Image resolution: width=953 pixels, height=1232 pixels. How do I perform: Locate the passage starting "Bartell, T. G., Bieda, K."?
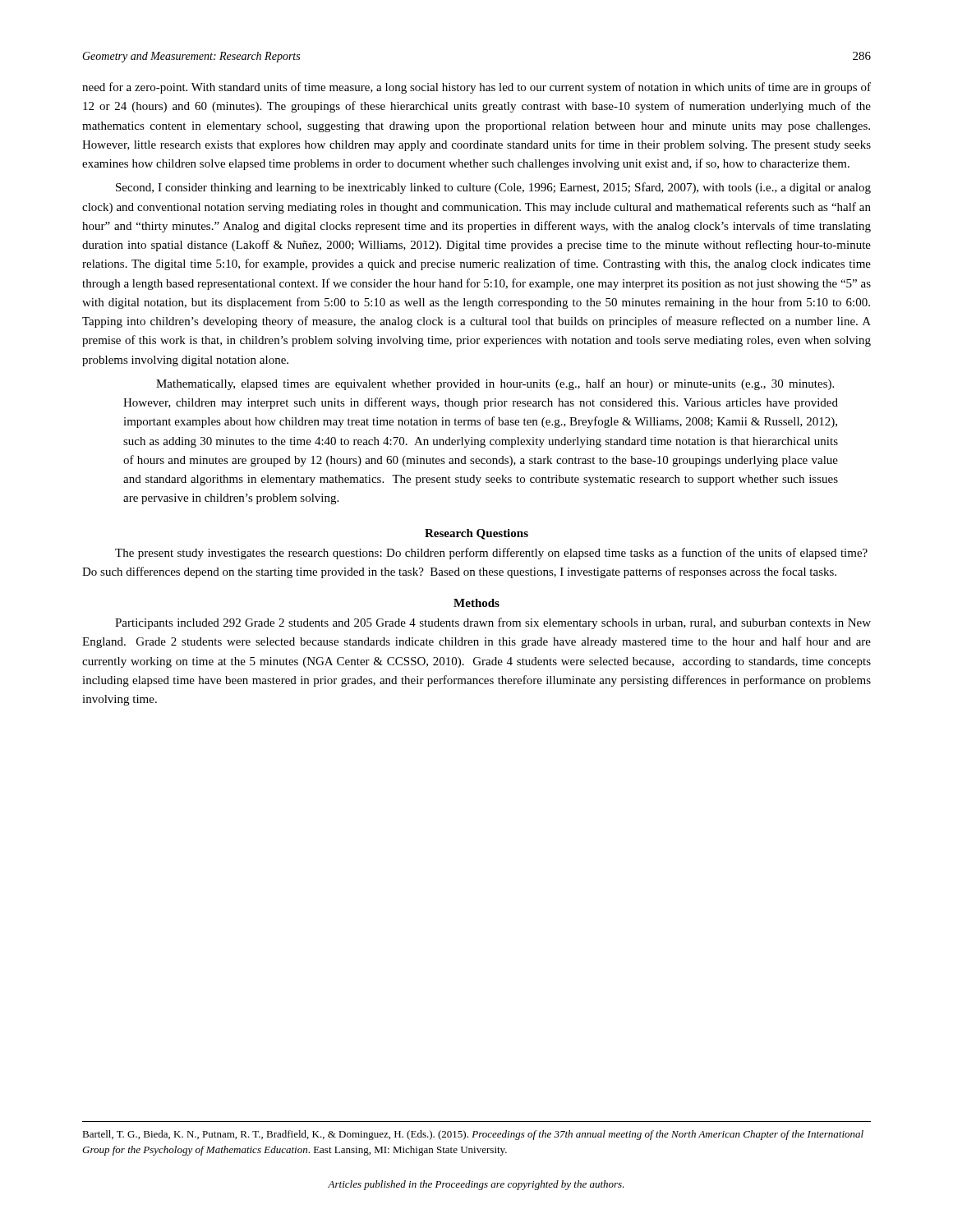(476, 1143)
